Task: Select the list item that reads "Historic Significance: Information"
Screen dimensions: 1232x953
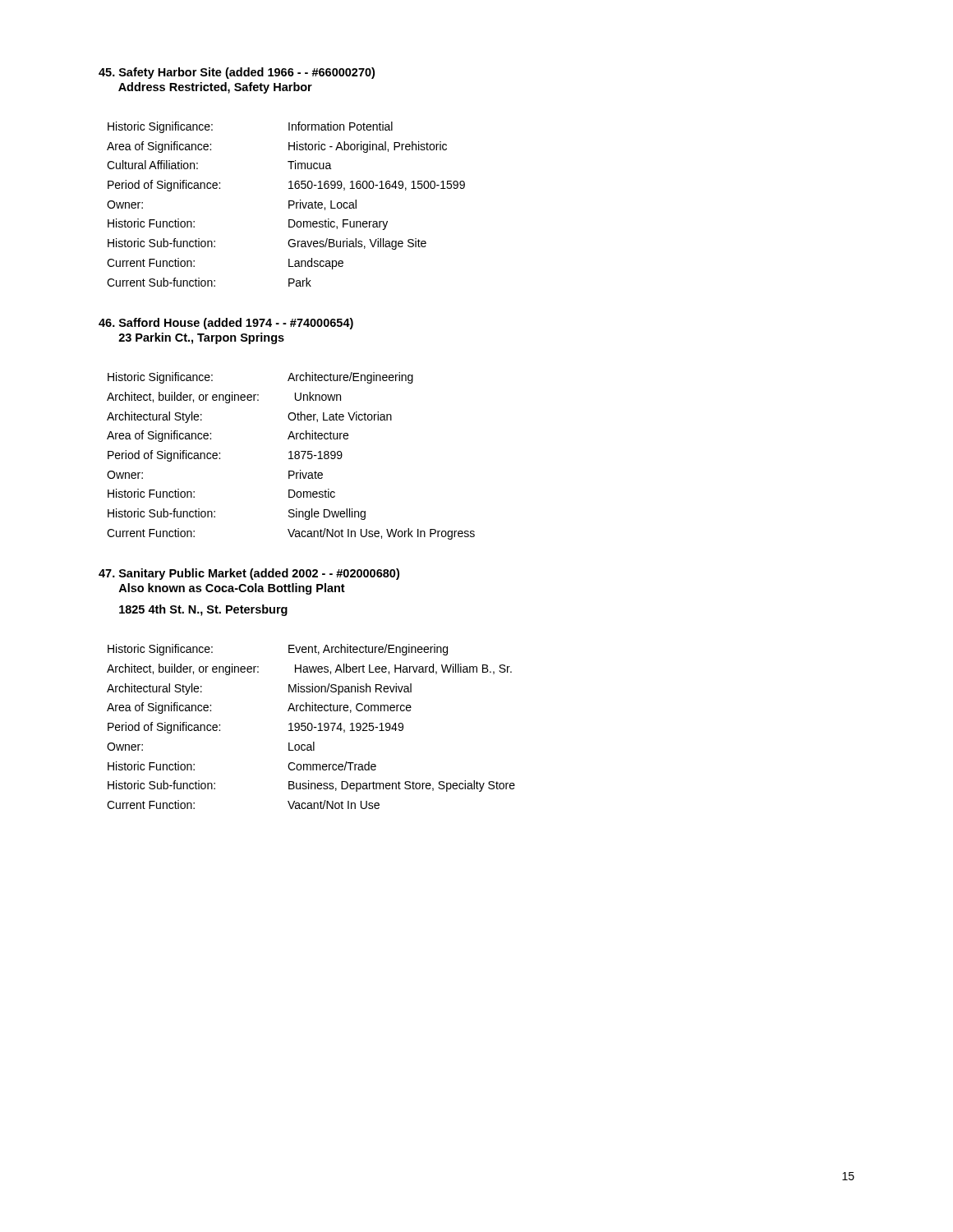Action: tap(160, 127)
